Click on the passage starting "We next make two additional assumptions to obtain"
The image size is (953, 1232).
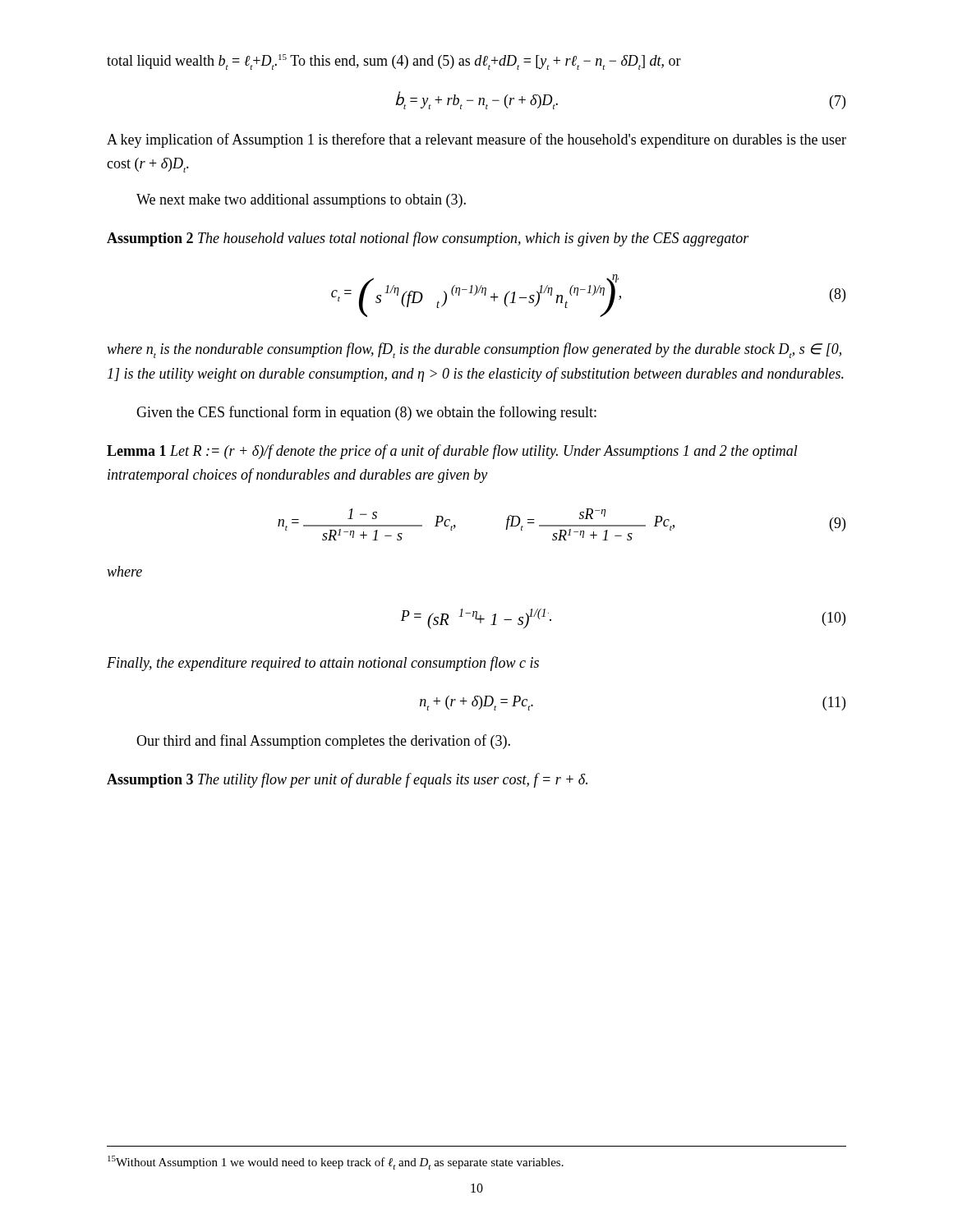click(301, 200)
